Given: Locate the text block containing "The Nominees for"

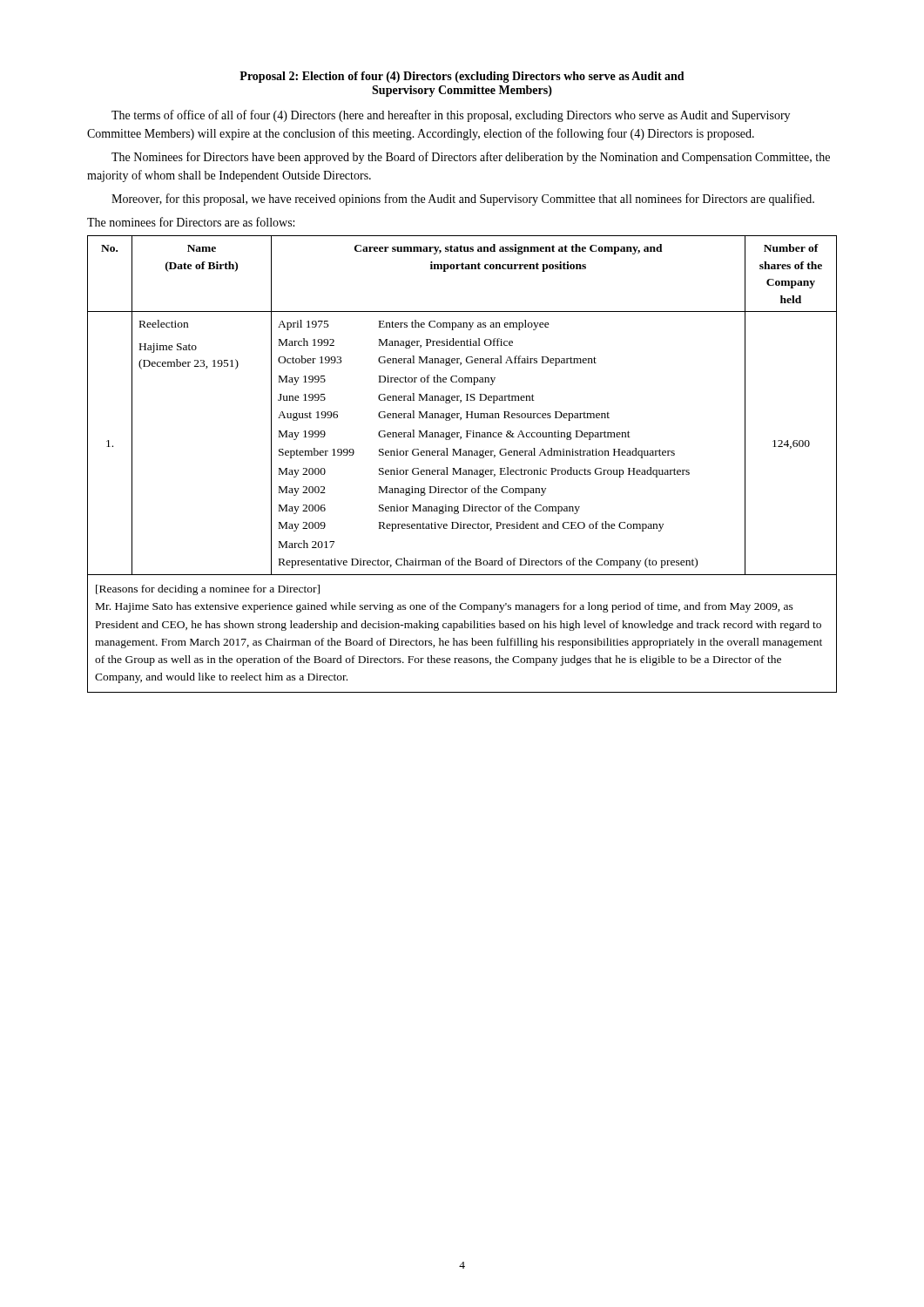Looking at the screenshot, I should [x=459, y=166].
